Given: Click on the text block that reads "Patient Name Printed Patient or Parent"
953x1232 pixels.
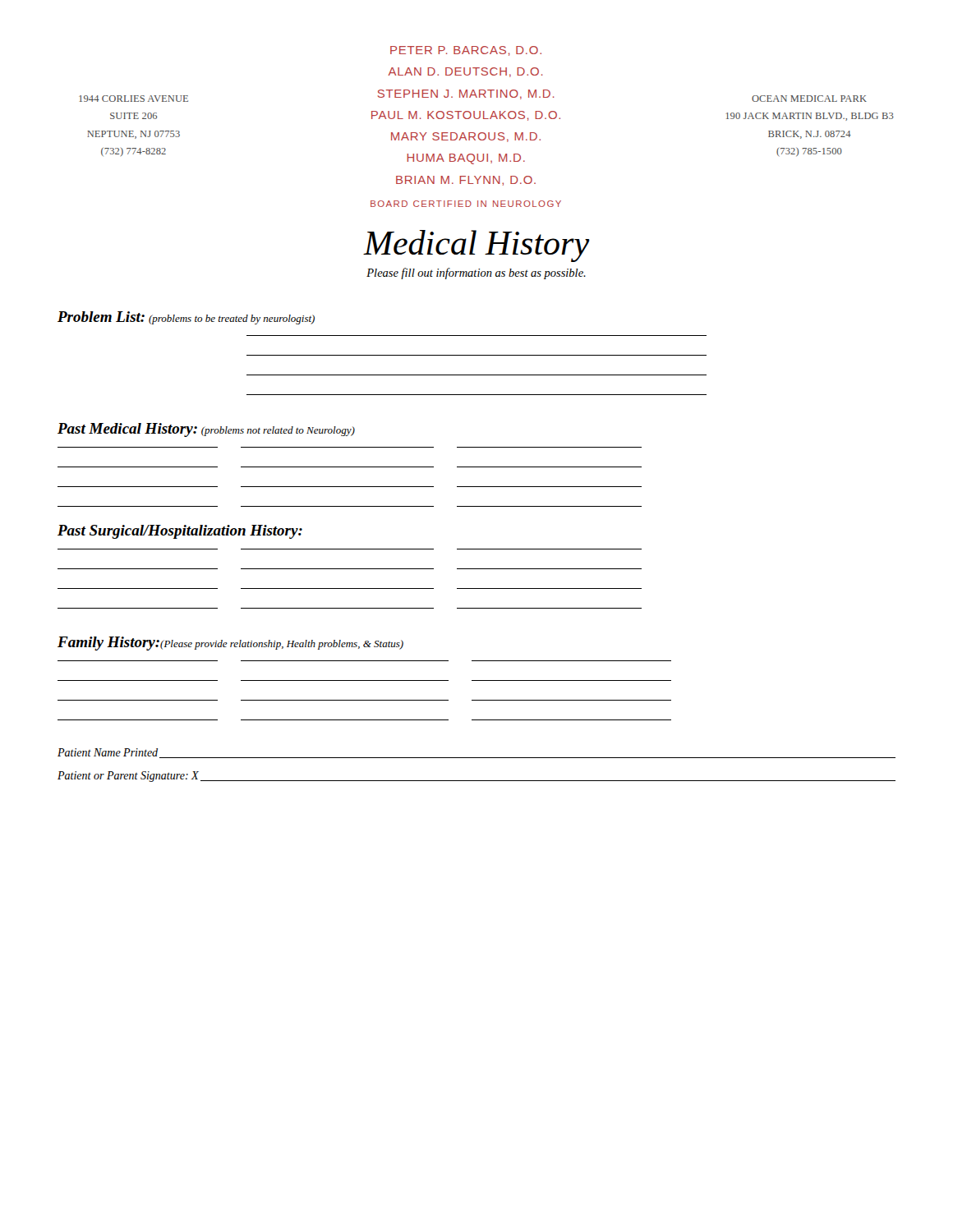Looking at the screenshot, I should 476,764.
